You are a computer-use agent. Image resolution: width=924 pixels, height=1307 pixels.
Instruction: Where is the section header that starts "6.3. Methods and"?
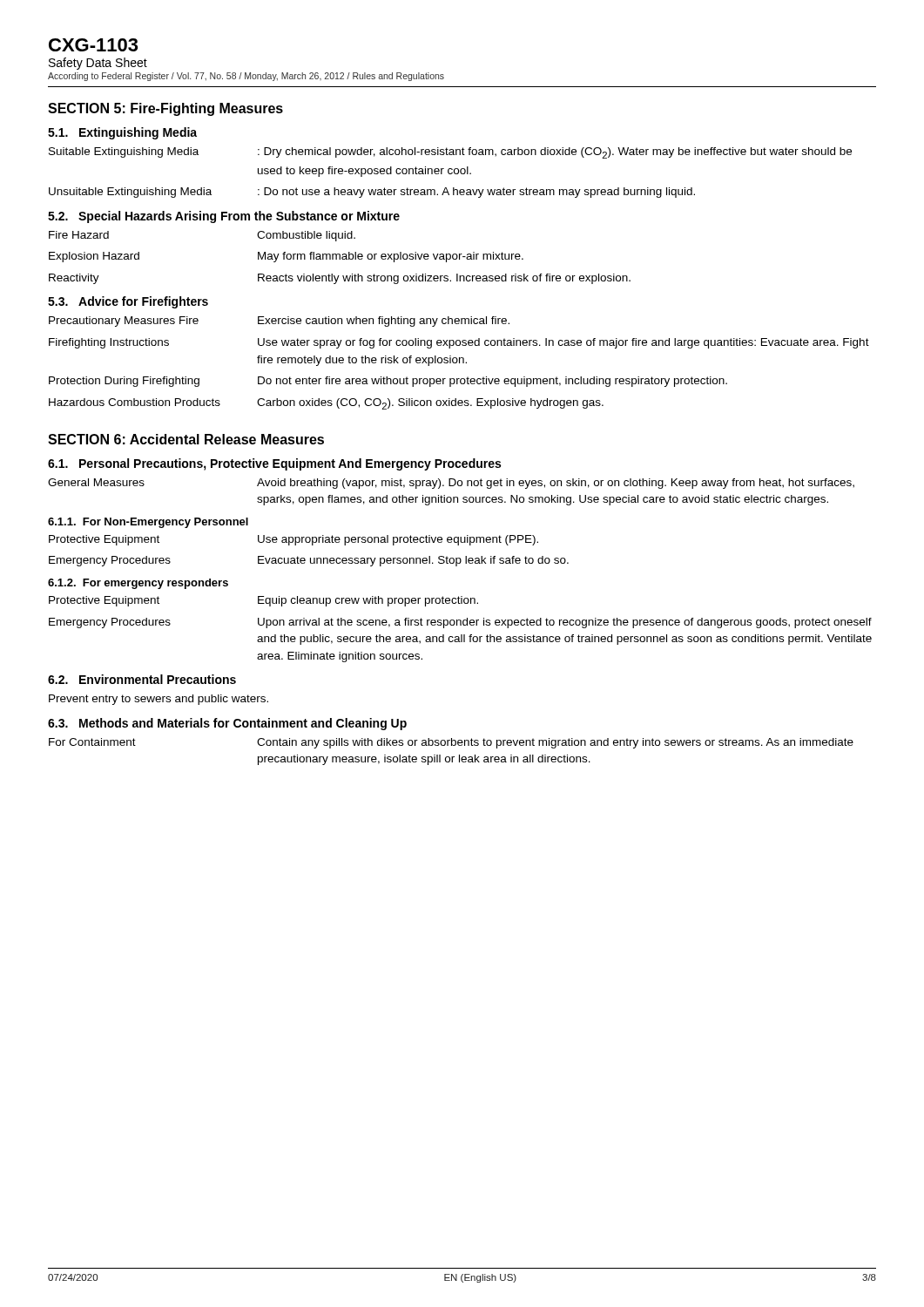[227, 723]
